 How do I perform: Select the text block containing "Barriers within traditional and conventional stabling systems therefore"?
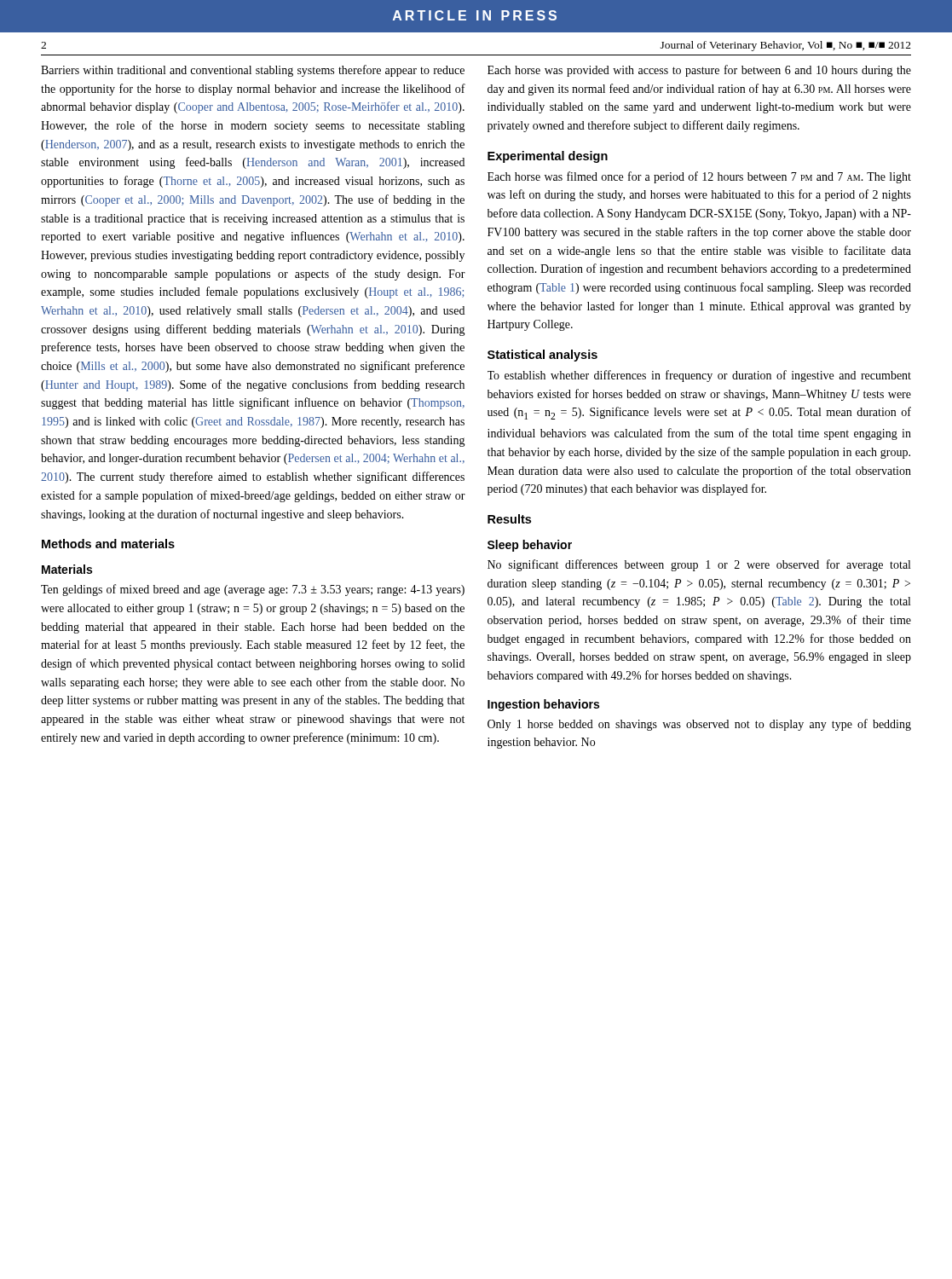253,293
